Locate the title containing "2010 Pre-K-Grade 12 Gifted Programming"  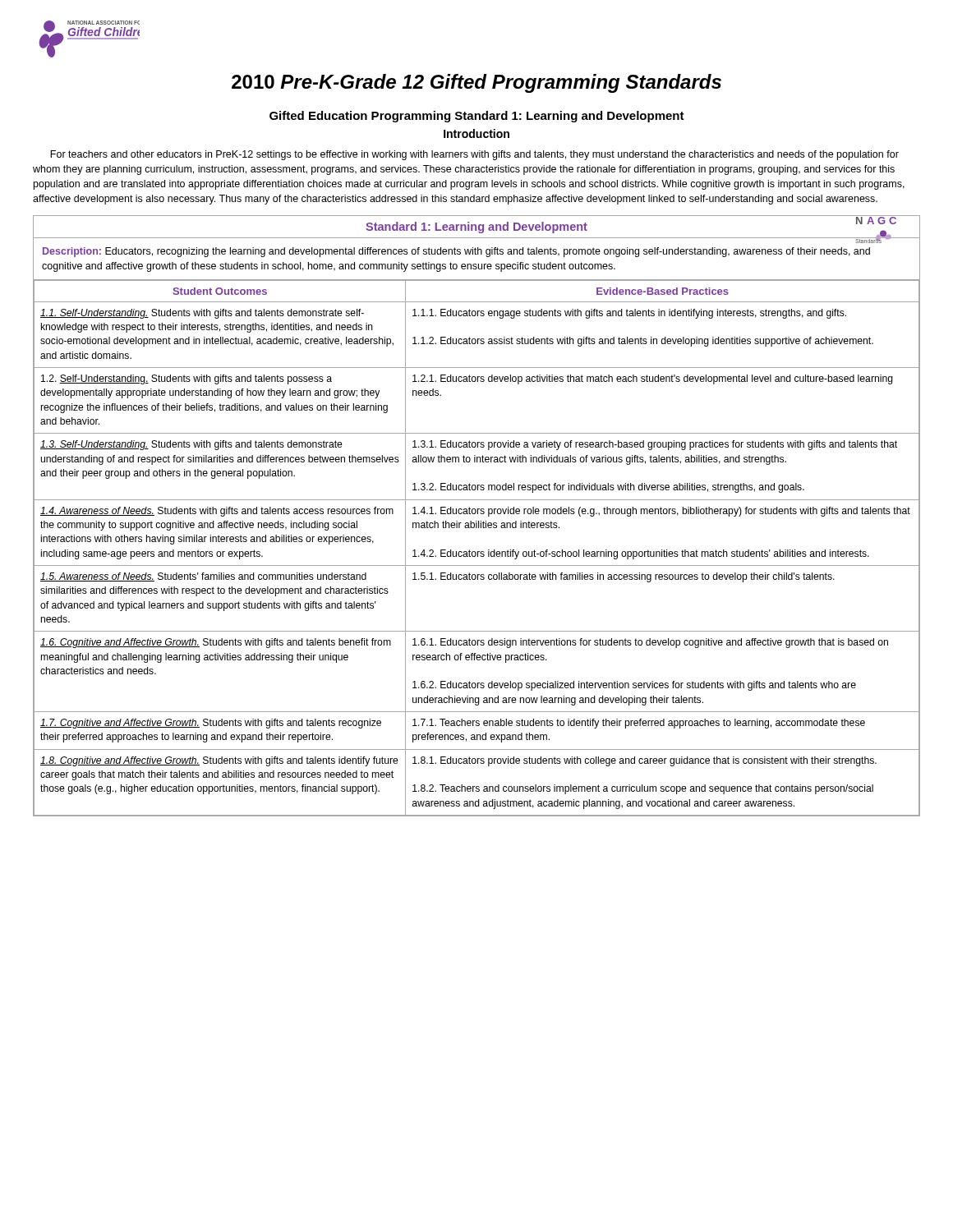(x=476, y=82)
